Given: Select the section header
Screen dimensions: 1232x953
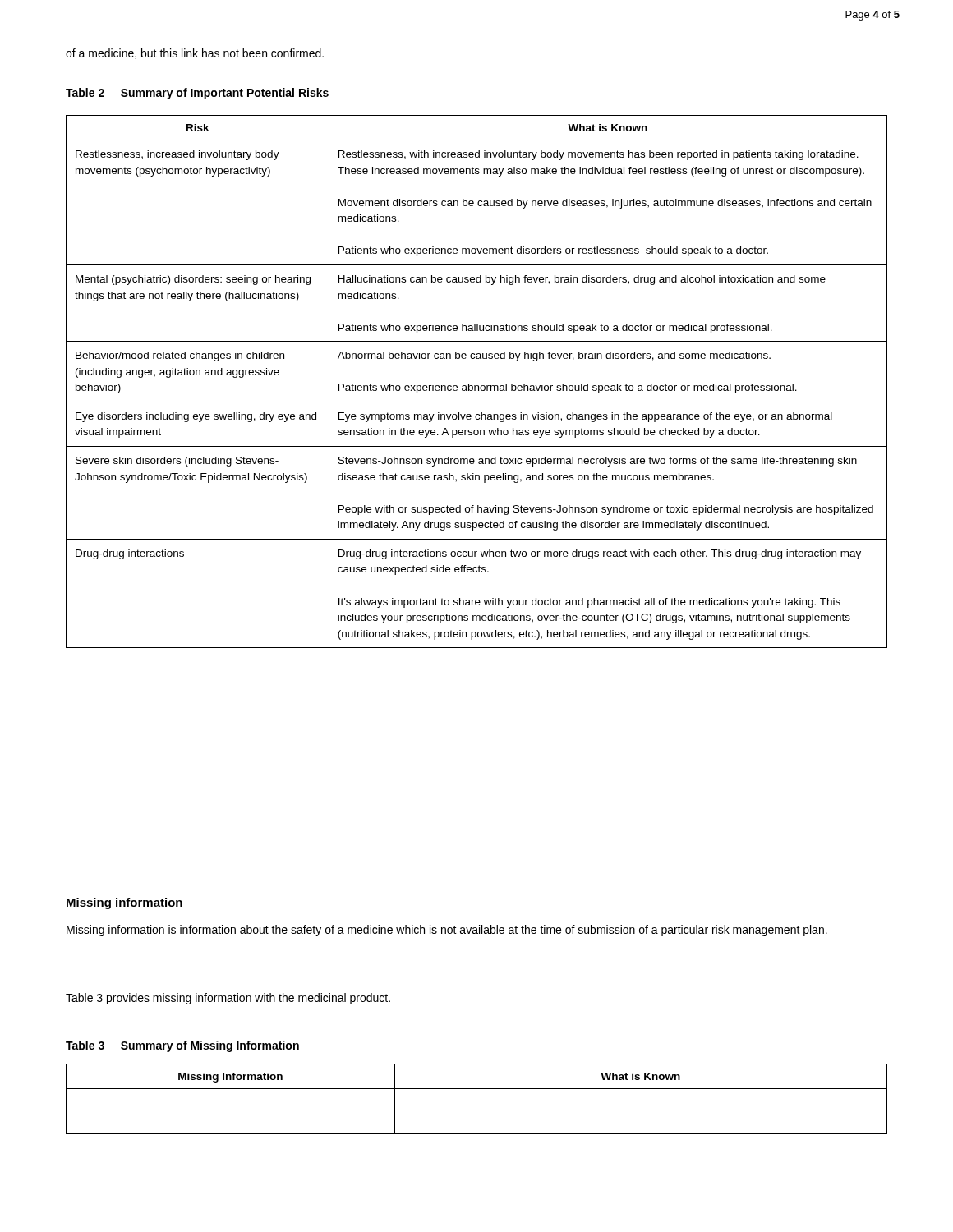Looking at the screenshot, I should [124, 902].
